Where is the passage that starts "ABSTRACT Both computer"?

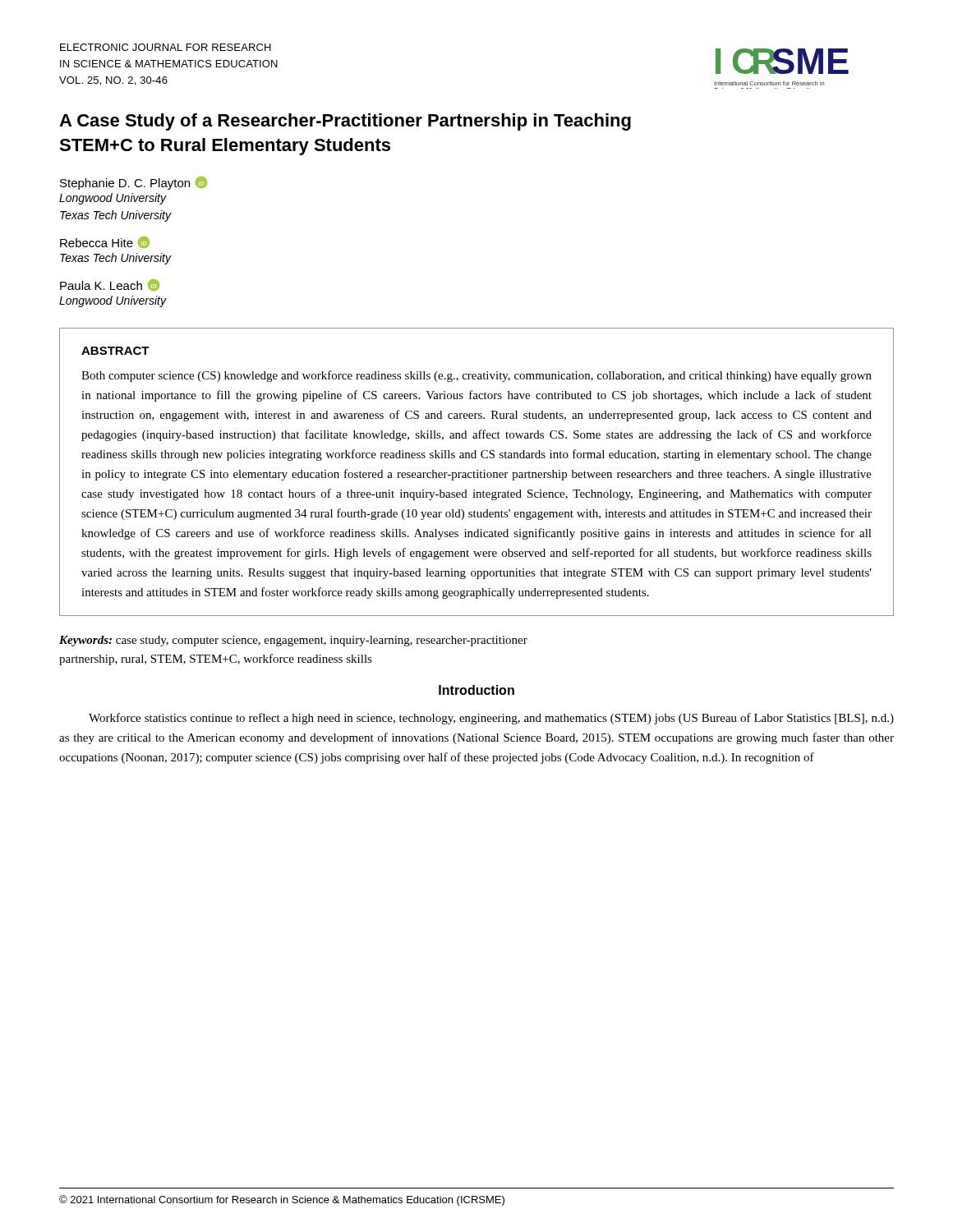(476, 472)
